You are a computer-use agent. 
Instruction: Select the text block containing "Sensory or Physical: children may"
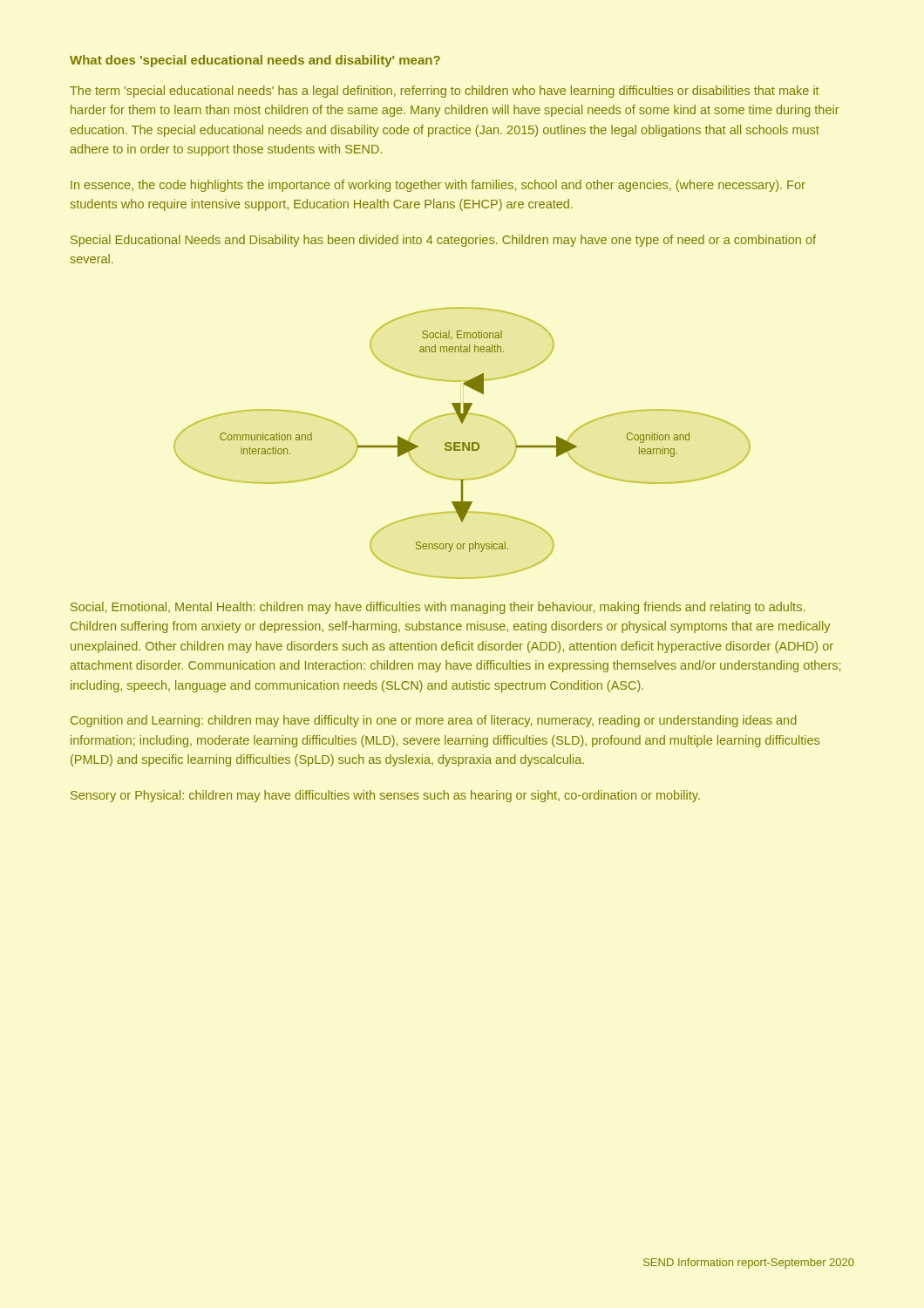click(x=385, y=795)
